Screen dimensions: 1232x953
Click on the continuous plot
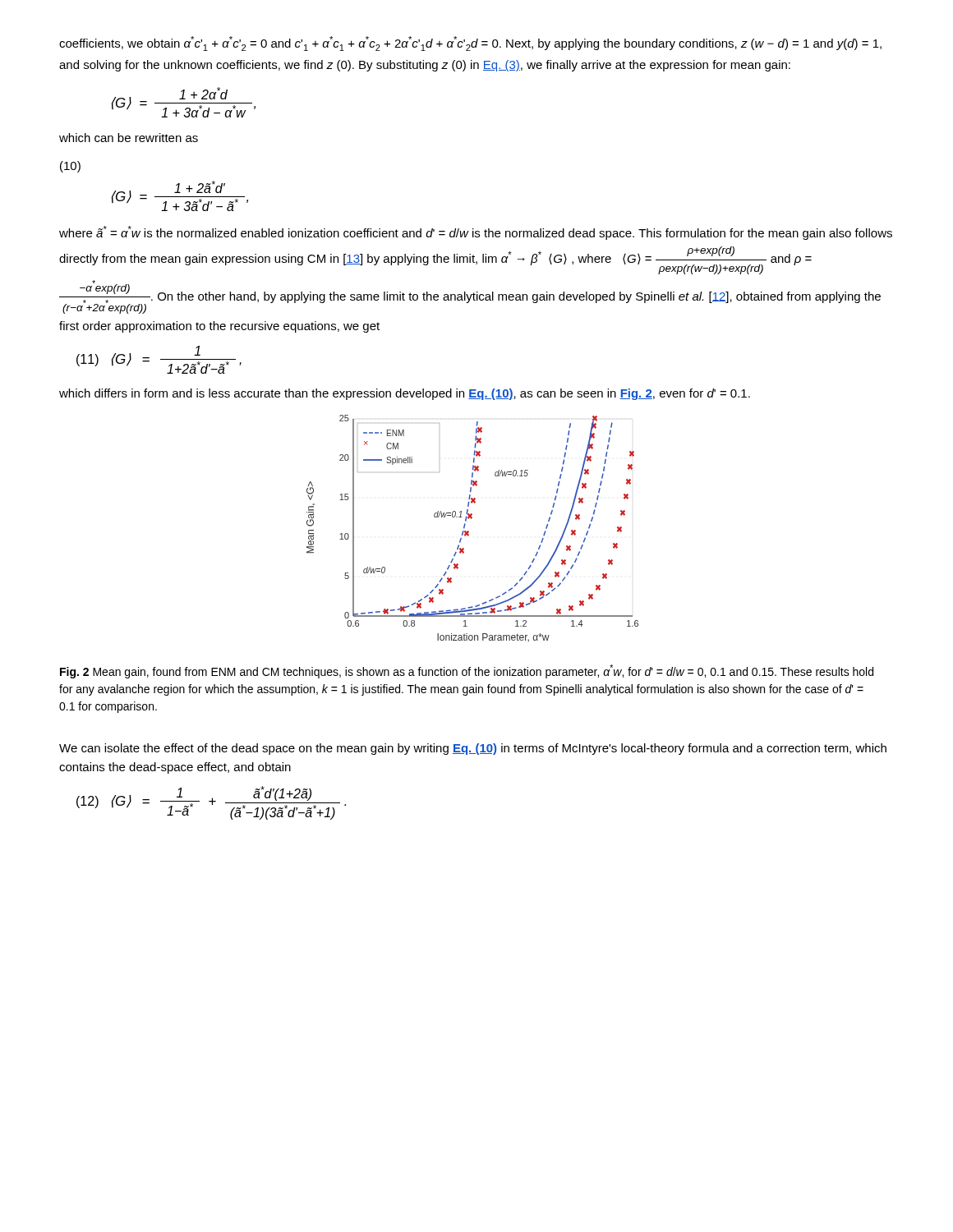click(476, 534)
